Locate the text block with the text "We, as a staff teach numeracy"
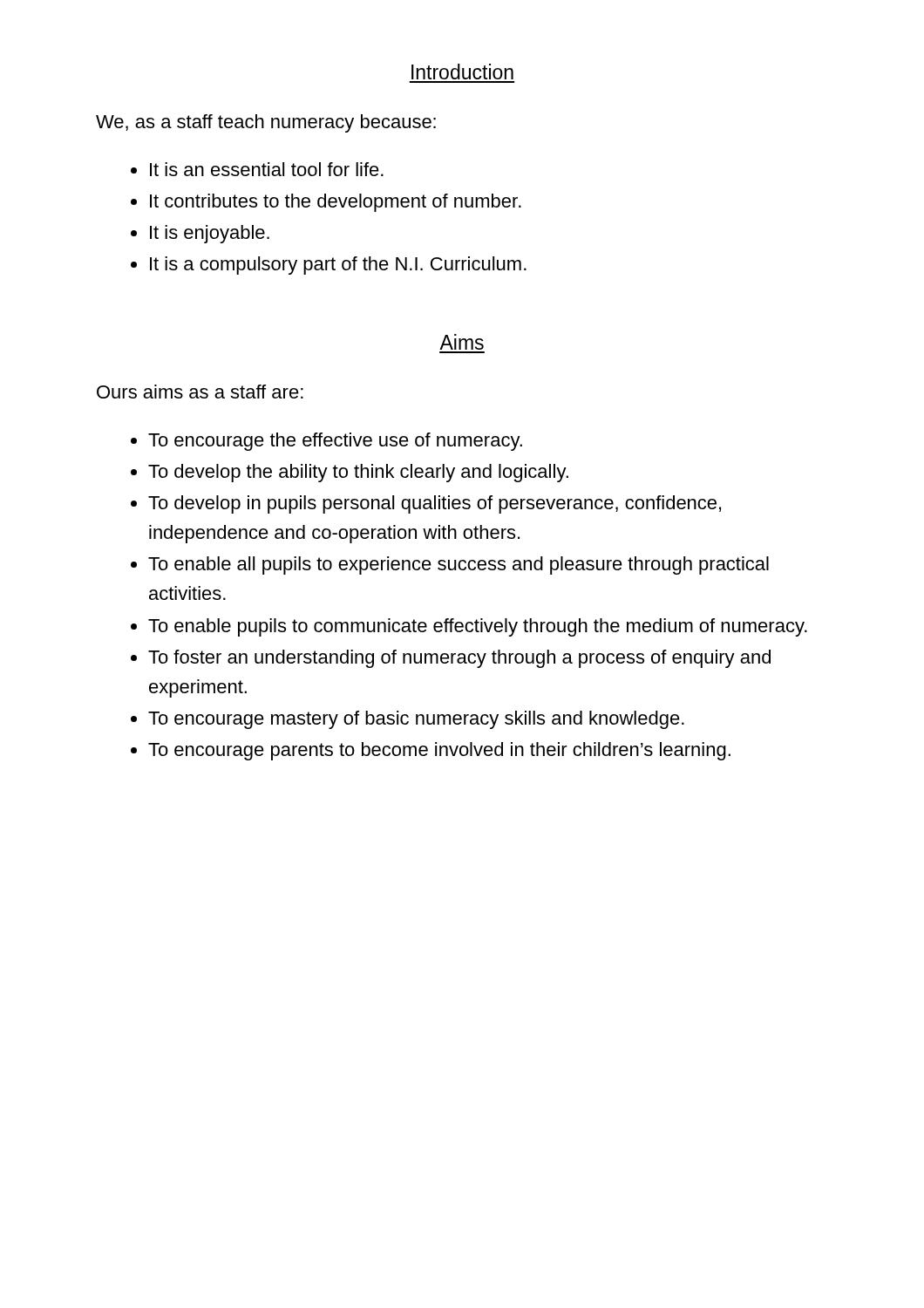The width and height of the screenshot is (924, 1308). pos(267,122)
